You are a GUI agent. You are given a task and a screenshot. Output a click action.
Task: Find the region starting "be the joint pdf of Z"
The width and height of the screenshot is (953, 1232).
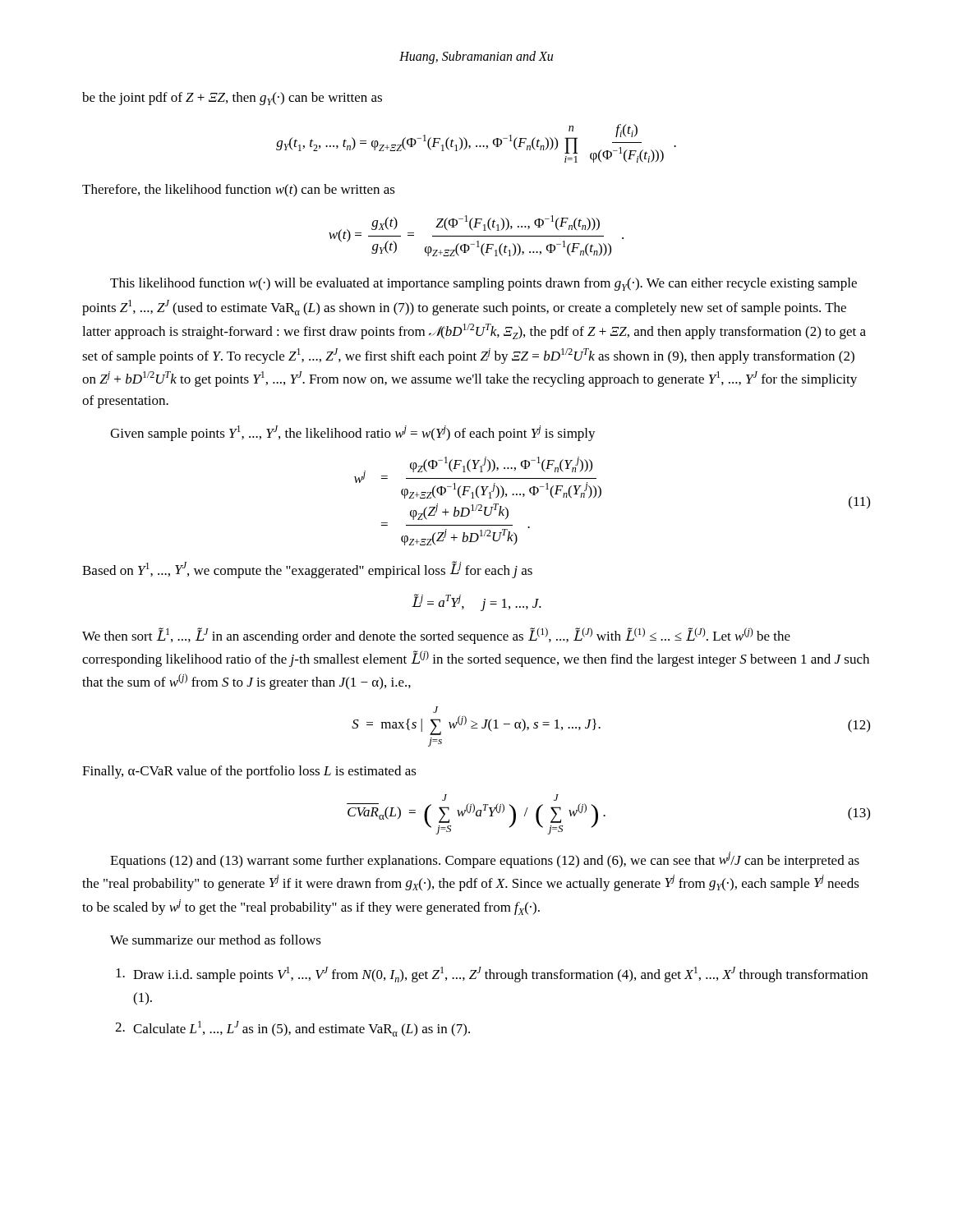pos(232,99)
